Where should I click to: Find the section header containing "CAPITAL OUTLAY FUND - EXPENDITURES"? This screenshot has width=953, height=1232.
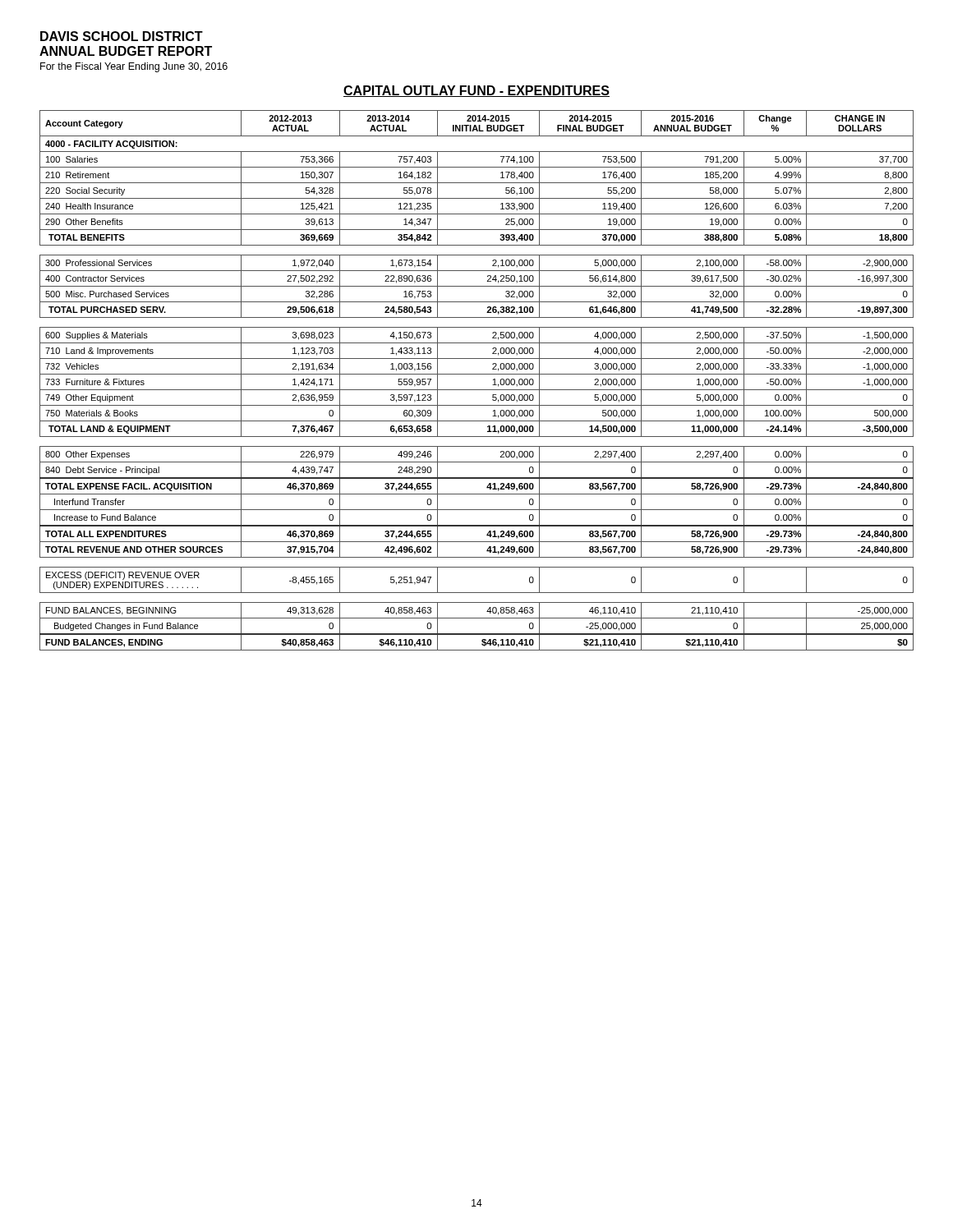point(476,91)
